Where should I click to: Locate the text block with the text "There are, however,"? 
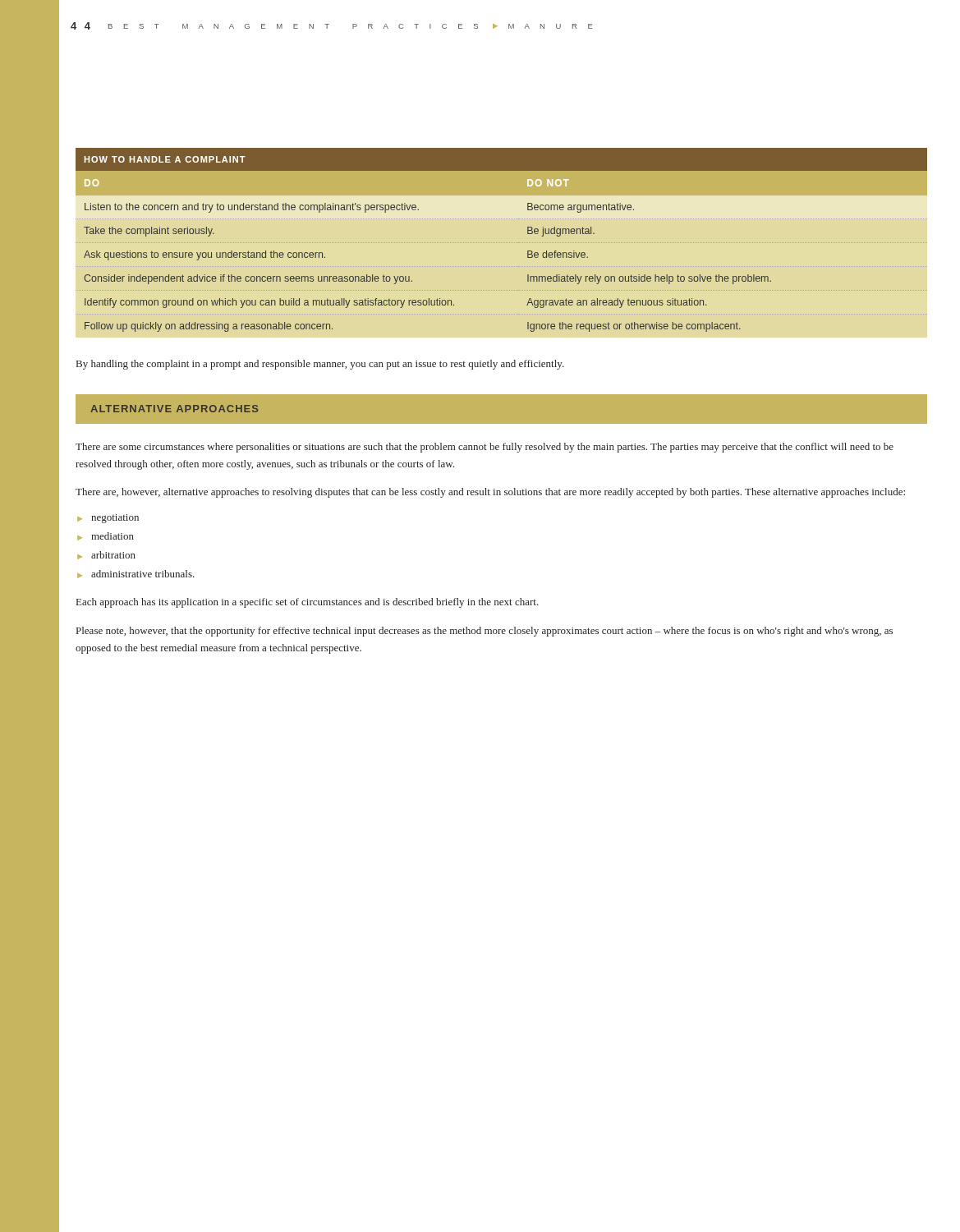[491, 492]
